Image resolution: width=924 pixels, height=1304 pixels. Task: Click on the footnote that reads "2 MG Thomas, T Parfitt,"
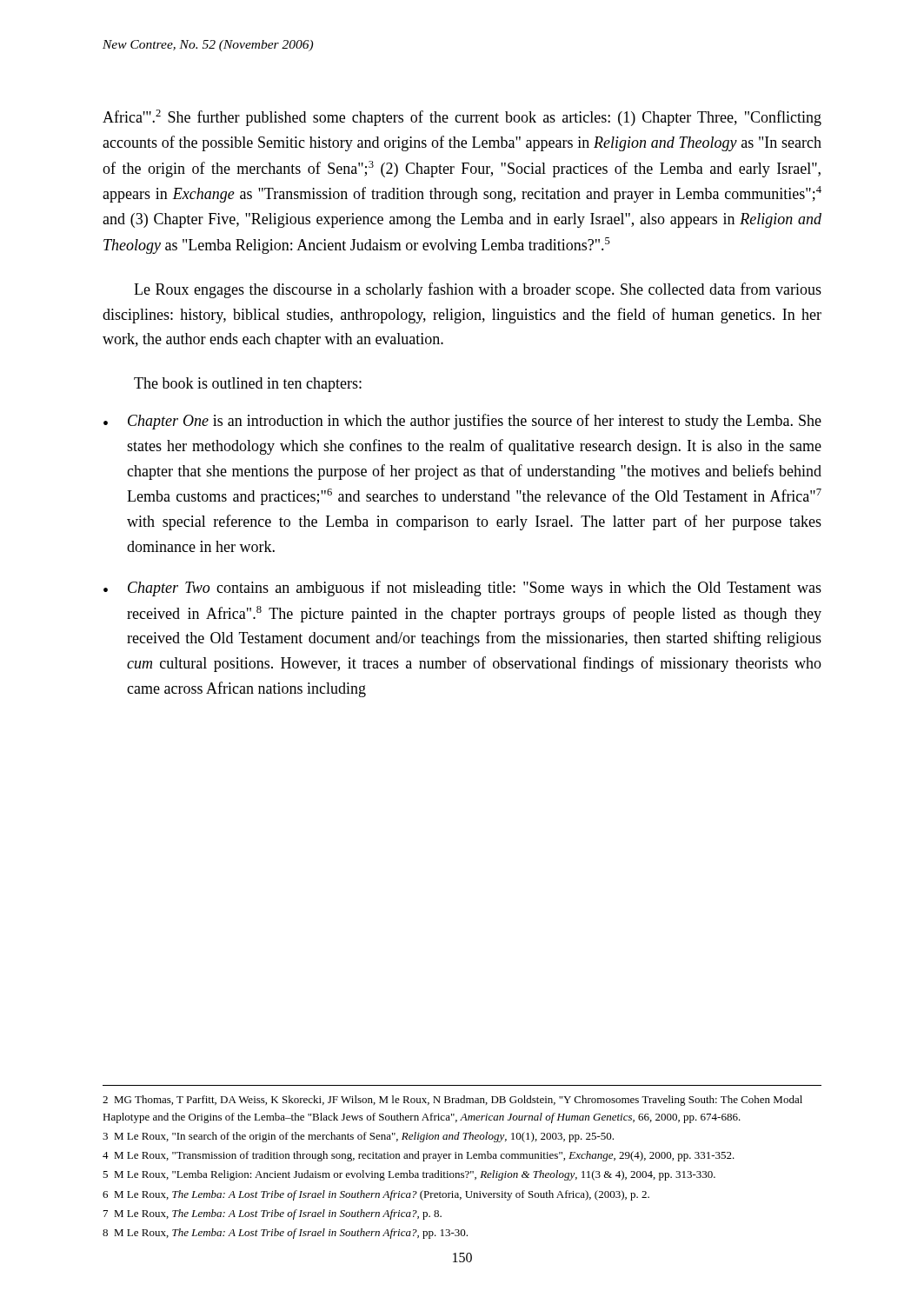(x=462, y=1166)
